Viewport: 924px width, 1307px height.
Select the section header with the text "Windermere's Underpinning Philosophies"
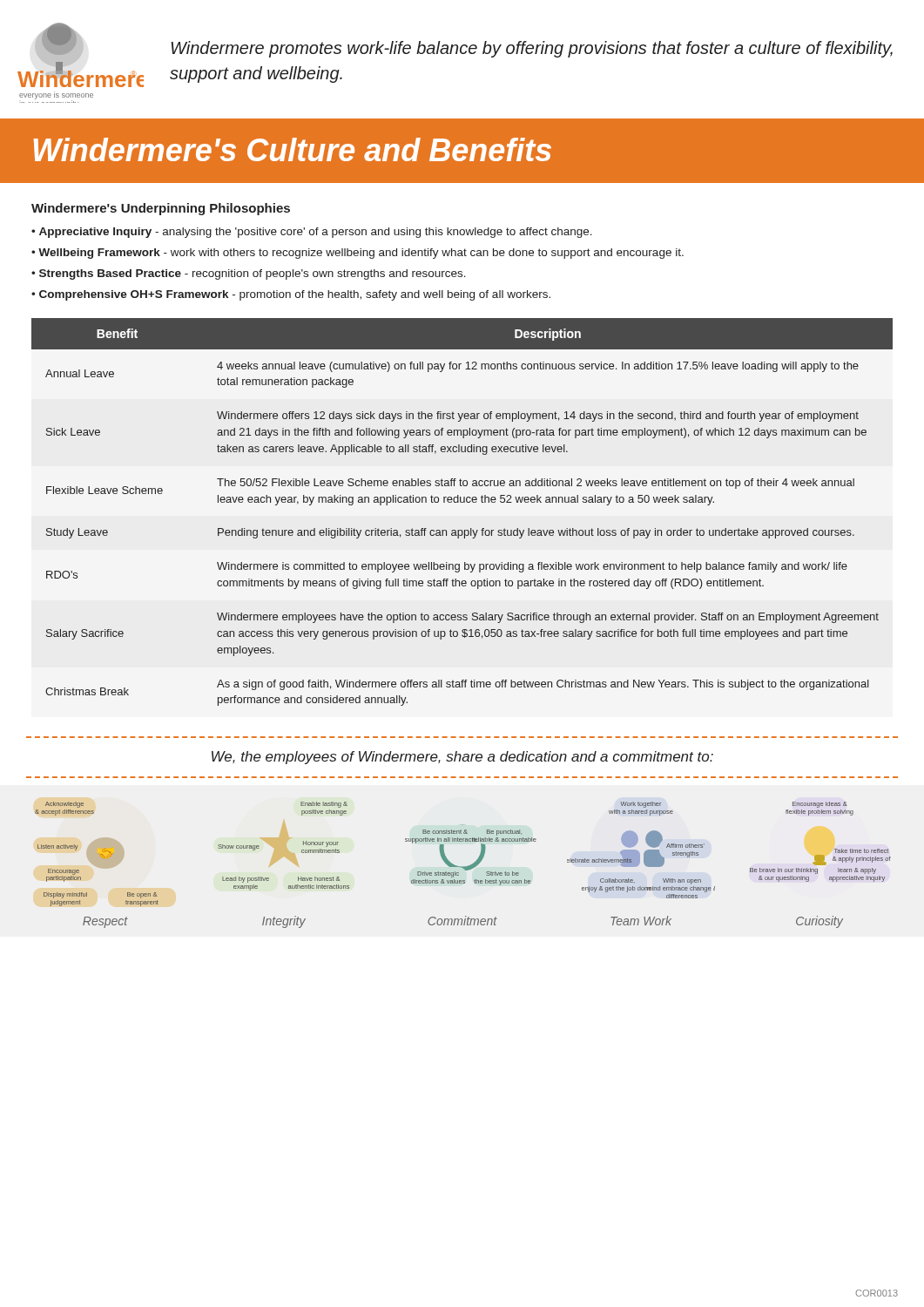(x=161, y=208)
